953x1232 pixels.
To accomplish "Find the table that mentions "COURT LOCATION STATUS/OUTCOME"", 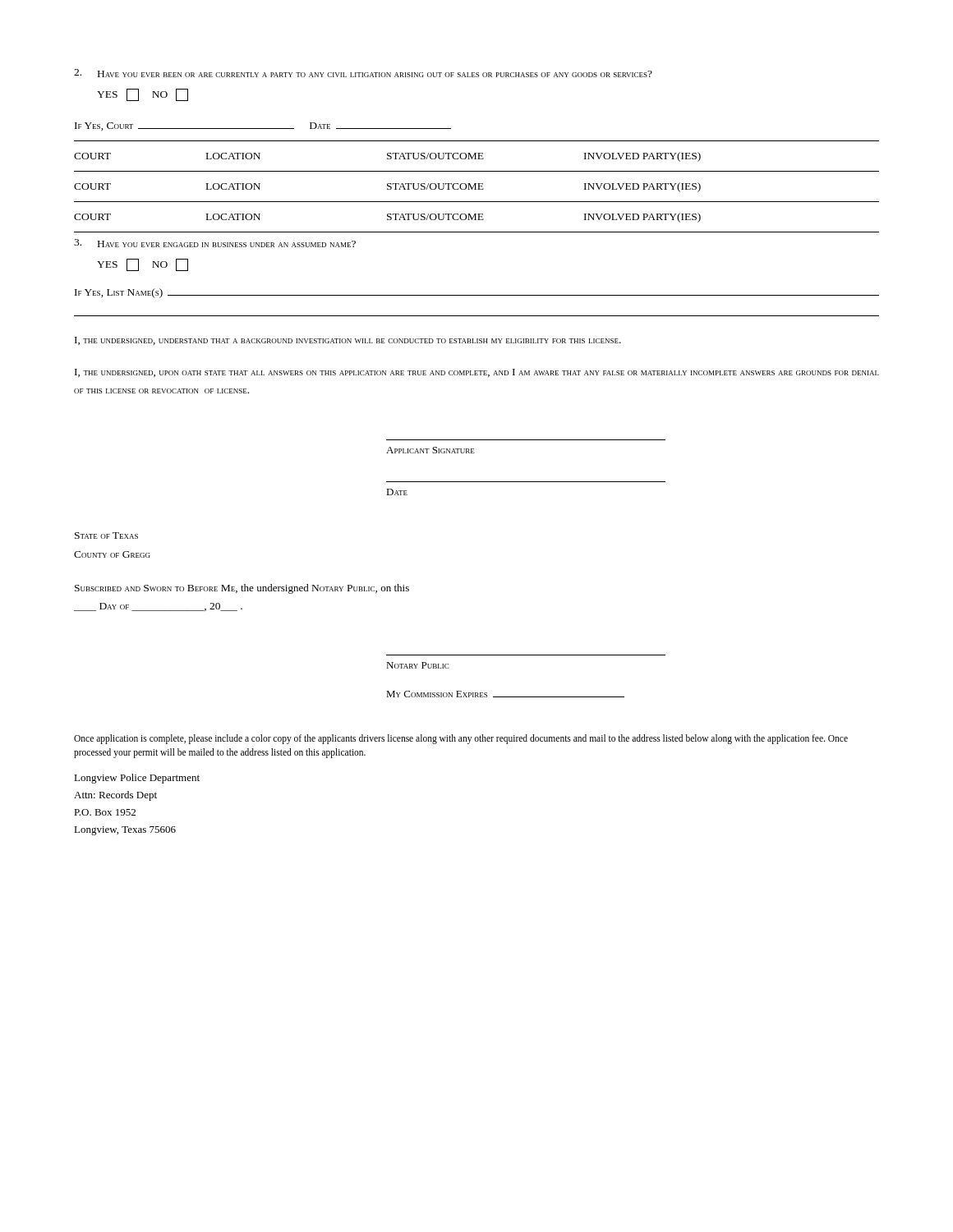I will pos(476,186).
